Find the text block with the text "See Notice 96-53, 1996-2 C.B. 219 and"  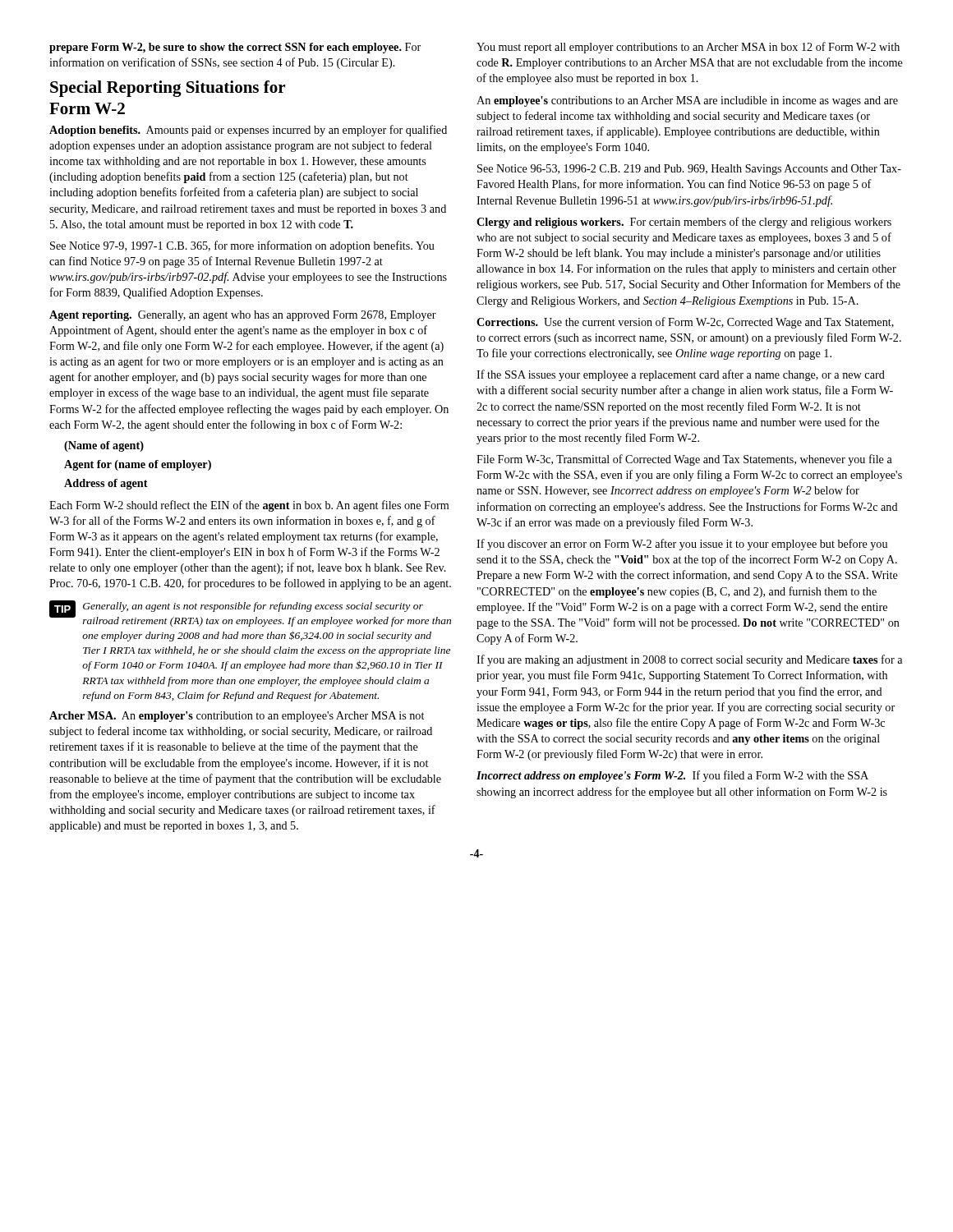[x=690, y=185]
